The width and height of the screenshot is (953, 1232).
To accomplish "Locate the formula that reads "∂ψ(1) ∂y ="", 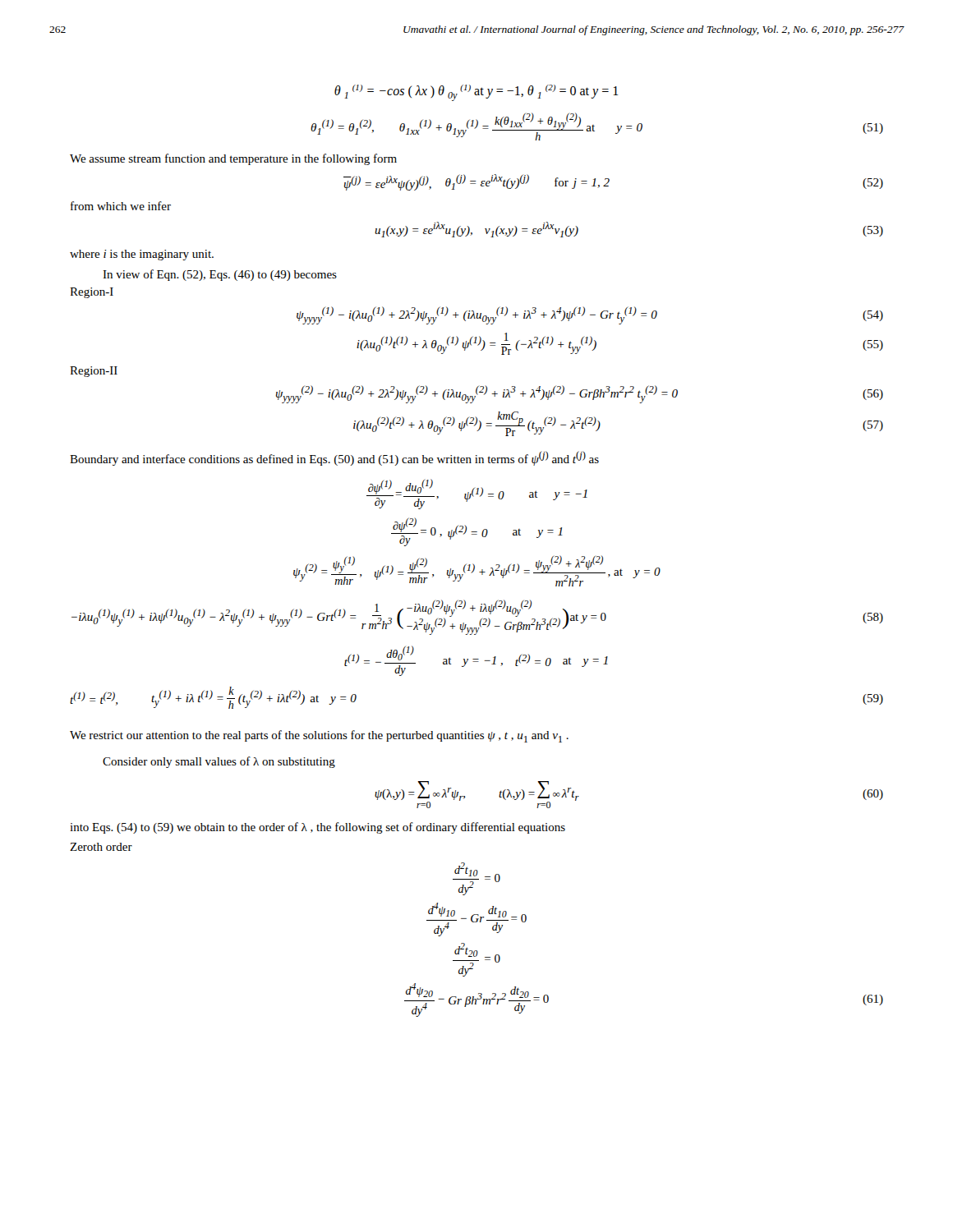I will pyautogui.click(x=476, y=595).
